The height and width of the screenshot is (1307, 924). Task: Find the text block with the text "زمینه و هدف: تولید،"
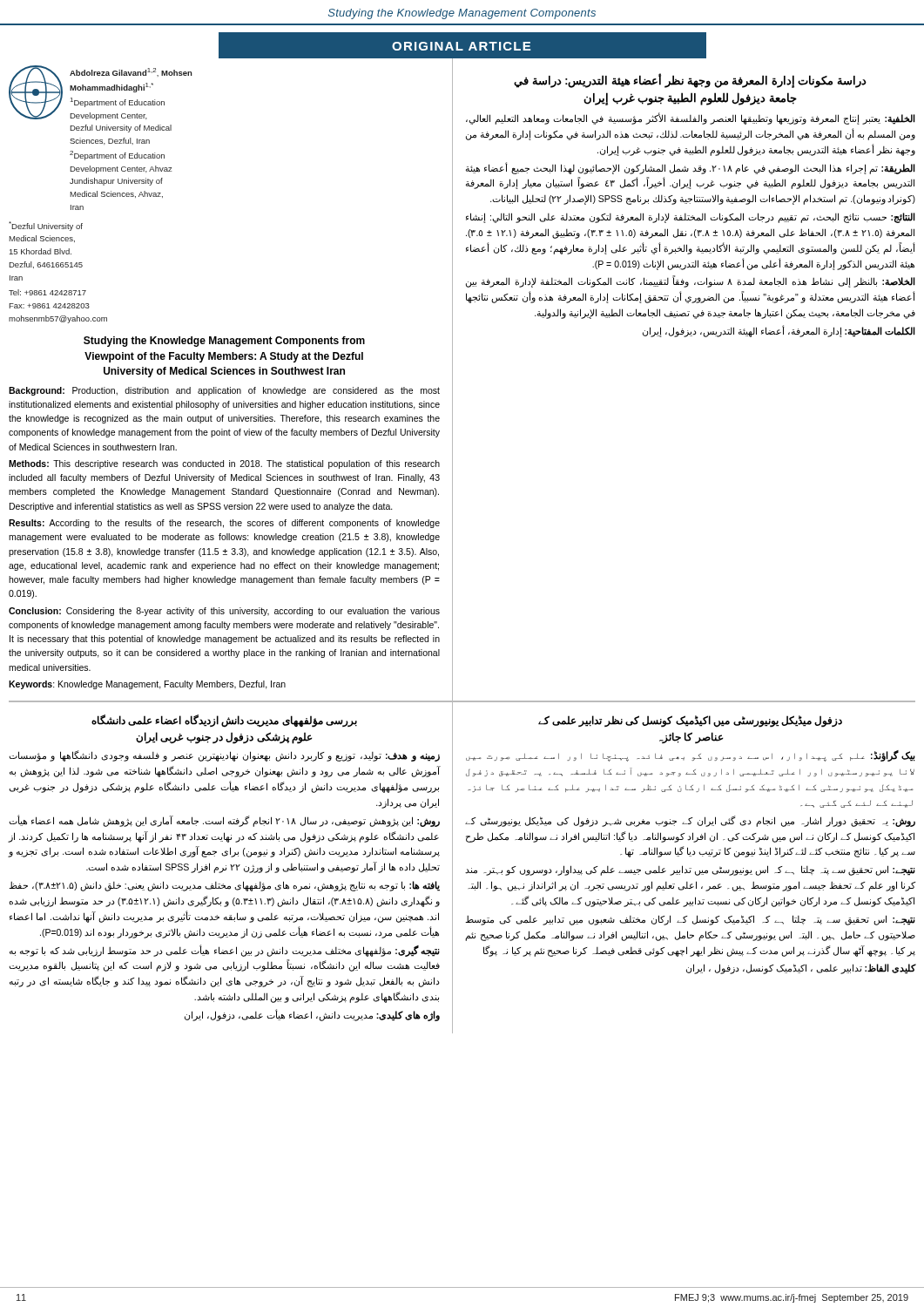point(224,779)
